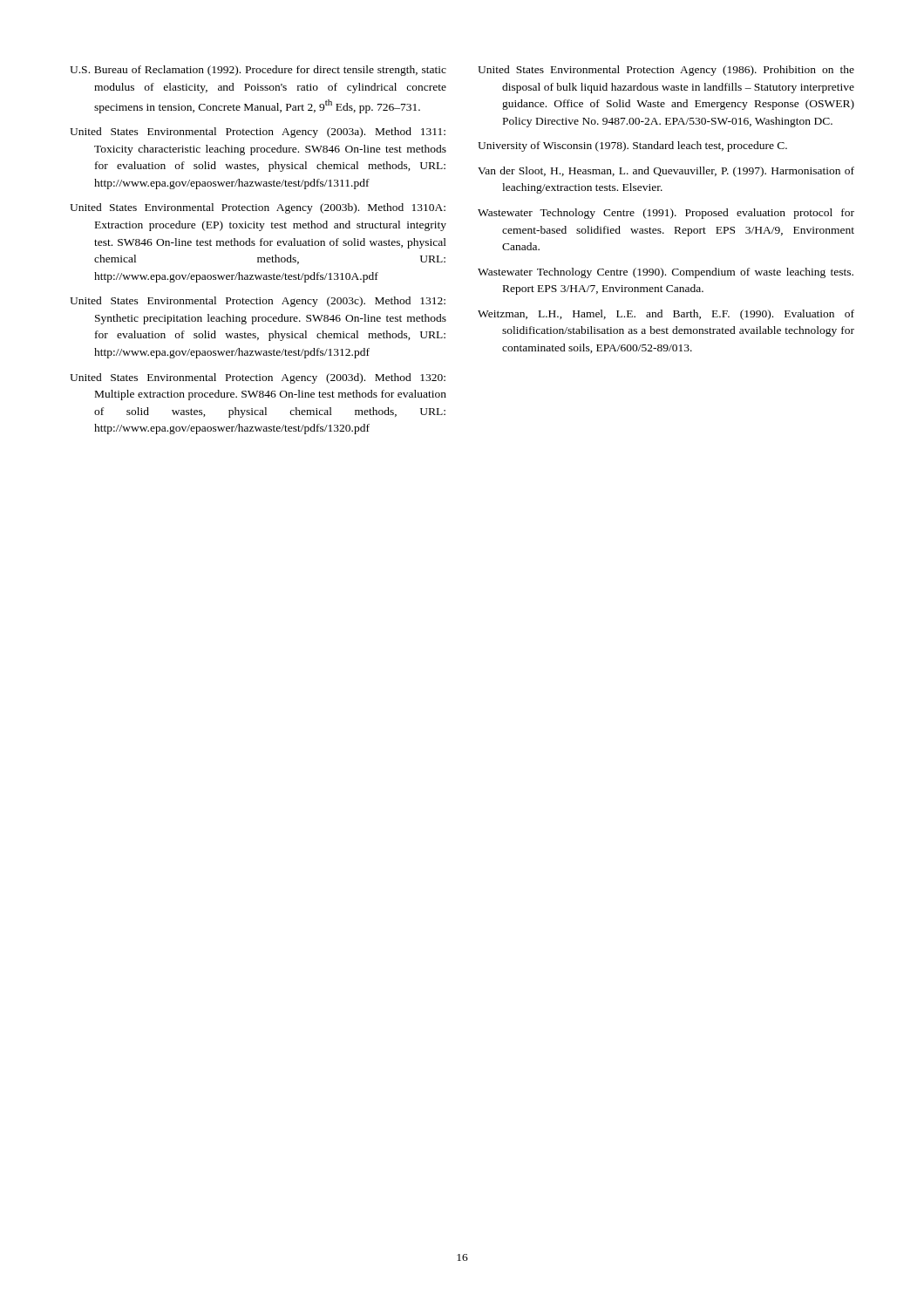Viewport: 924px width, 1308px height.
Task: Select the list item that says "University of Wisconsin (1978). Standard leach test,"
Action: (x=633, y=145)
